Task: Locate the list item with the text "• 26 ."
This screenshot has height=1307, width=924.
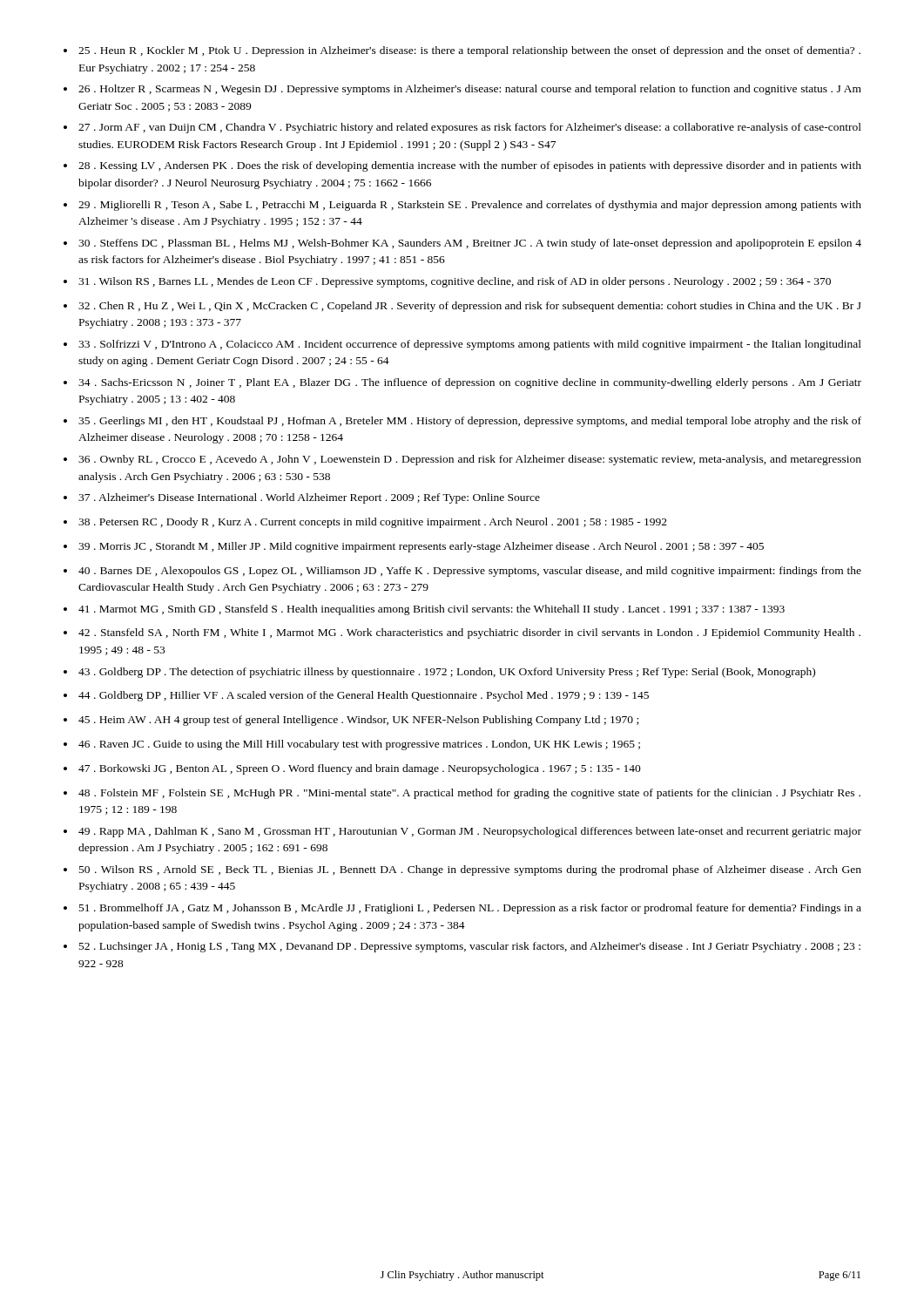Action: (x=462, y=97)
